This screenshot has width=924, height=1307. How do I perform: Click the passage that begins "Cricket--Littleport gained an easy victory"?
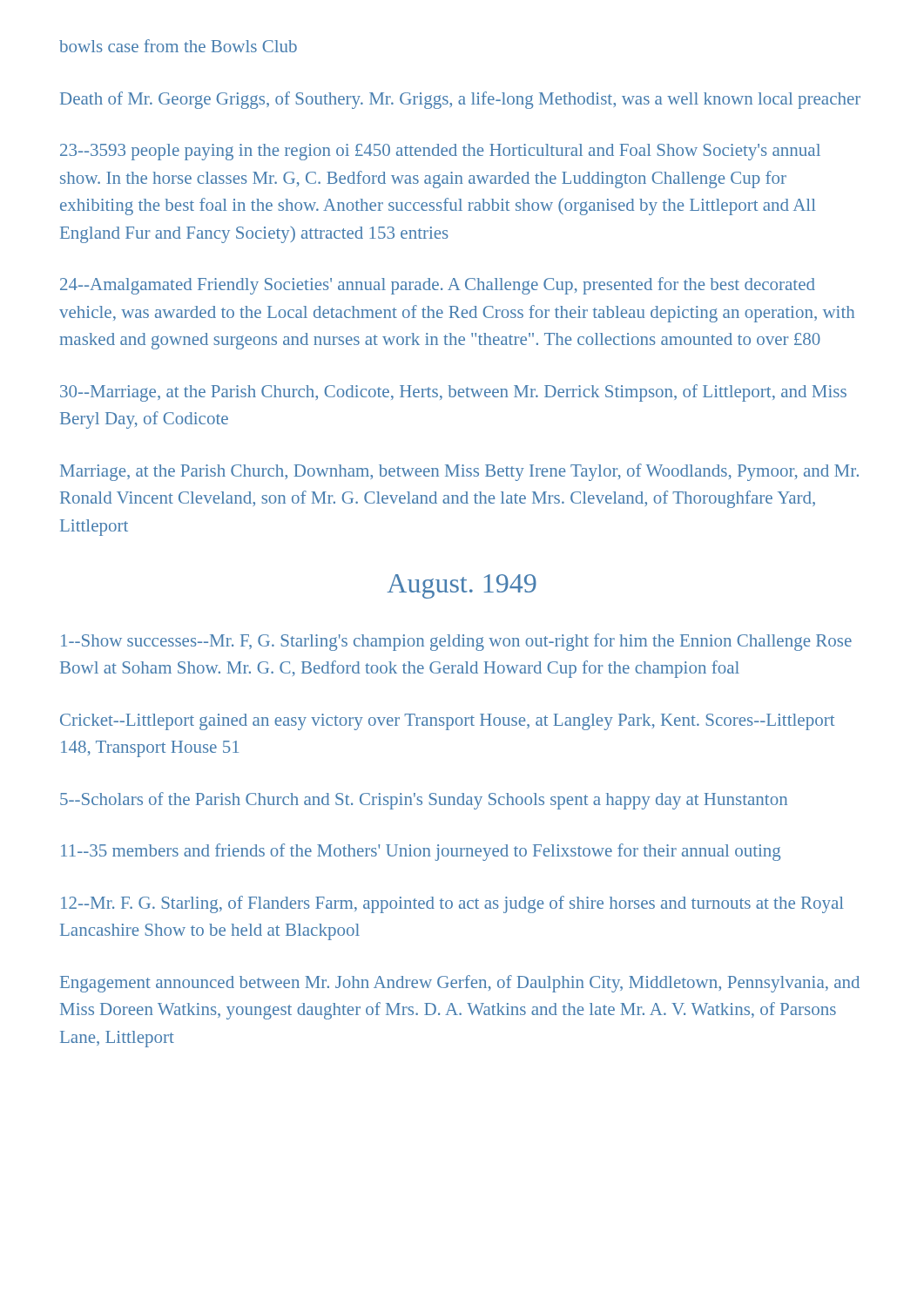[x=447, y=733]
